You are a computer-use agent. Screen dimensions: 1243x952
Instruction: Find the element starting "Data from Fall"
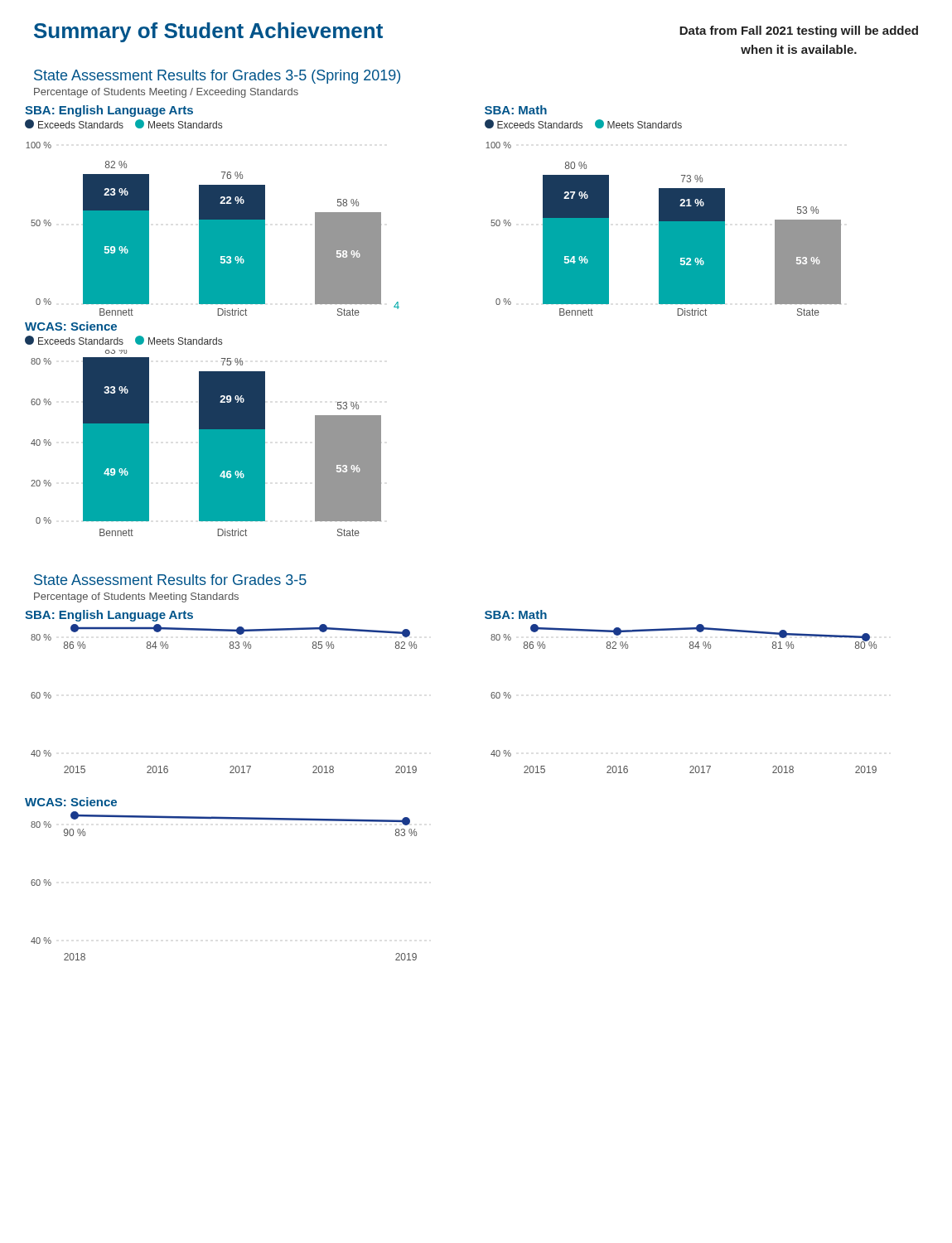point(799,40)
